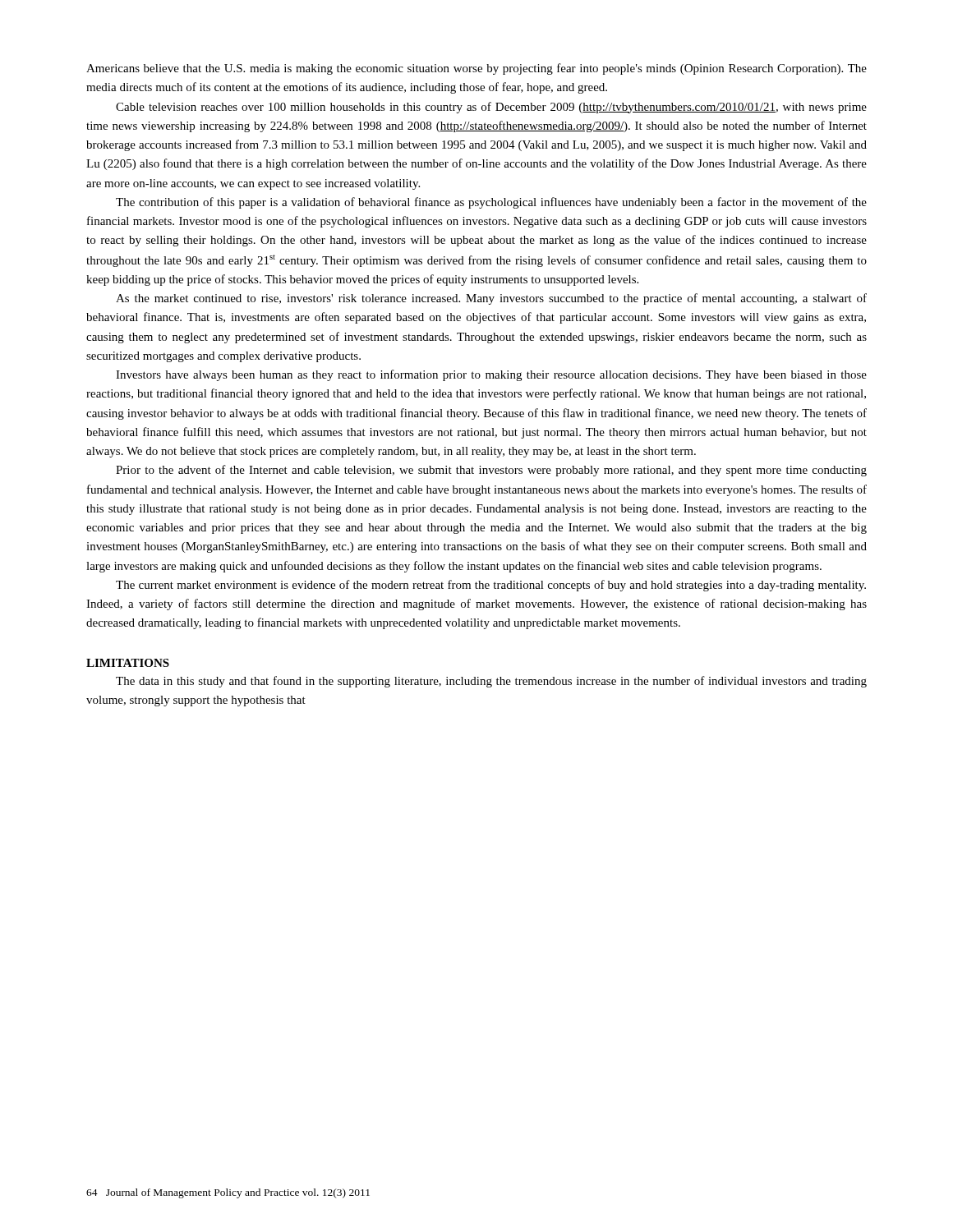Navigate to the text starting "Americans believe that the U.S. media is making"
The width and height of the screenshot is (953, 1232).
476,78
